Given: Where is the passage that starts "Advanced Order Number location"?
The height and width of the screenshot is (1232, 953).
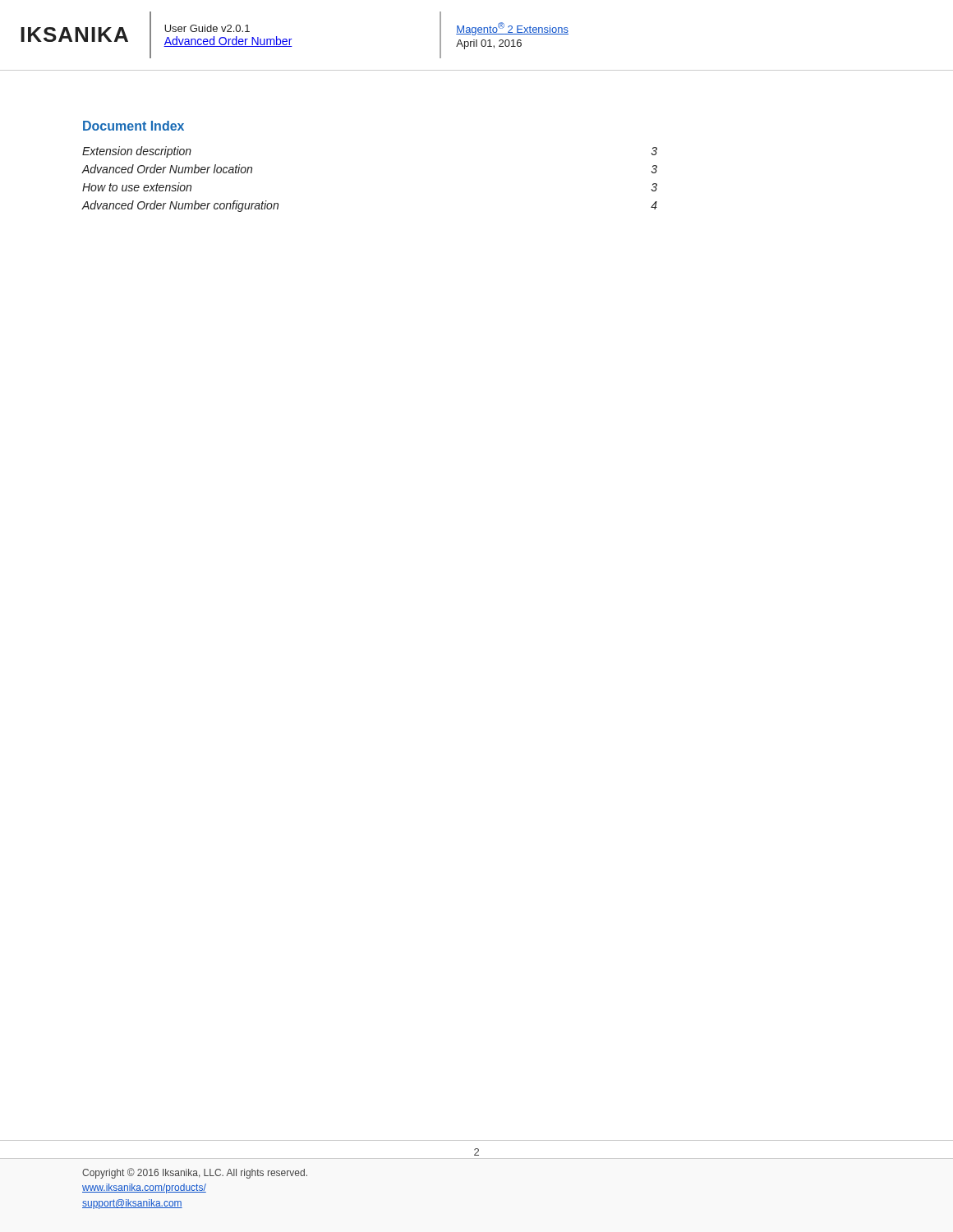Looking at the screenshot, I should coord(182,170).
